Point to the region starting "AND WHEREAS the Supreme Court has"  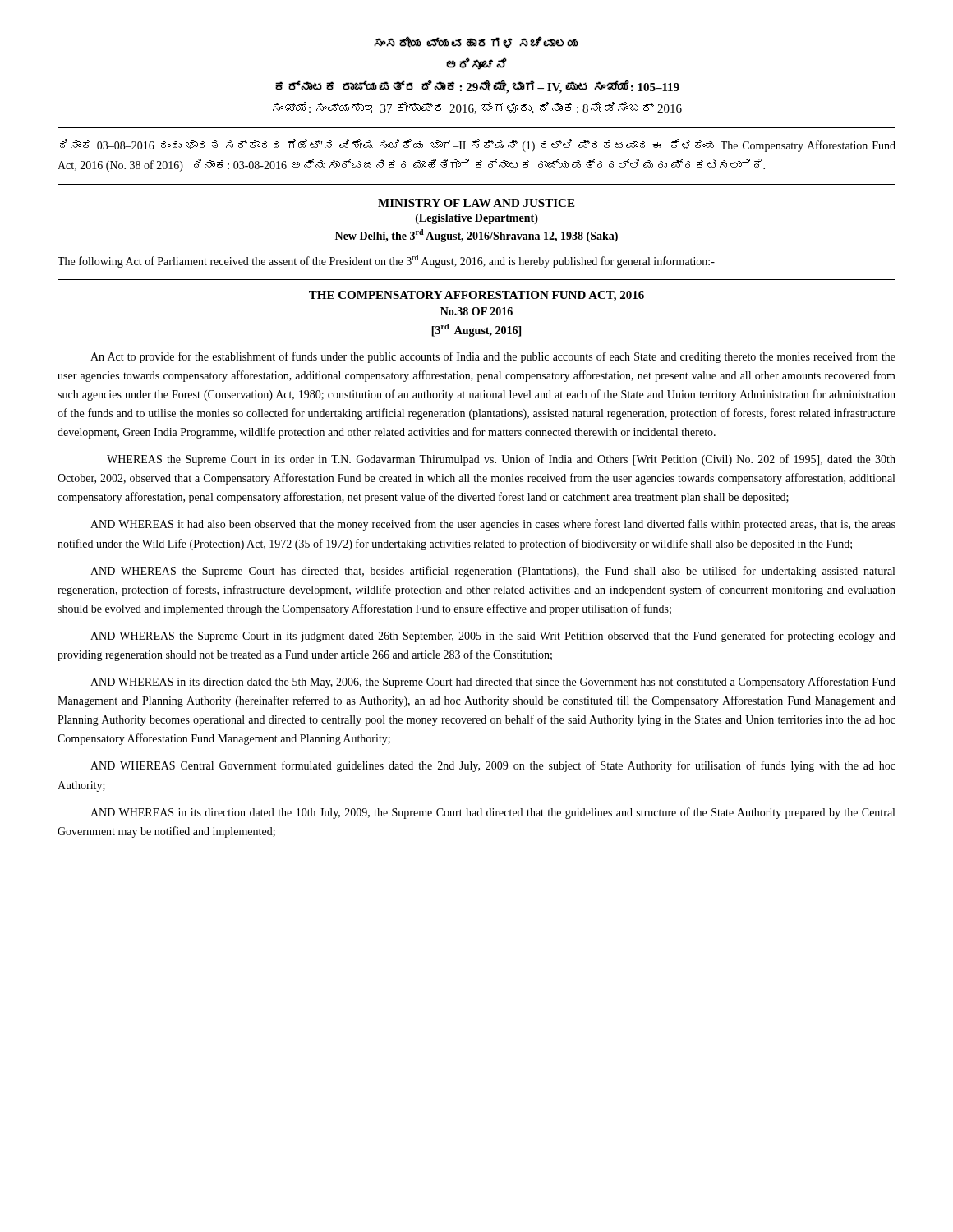(x=476, y=590)
